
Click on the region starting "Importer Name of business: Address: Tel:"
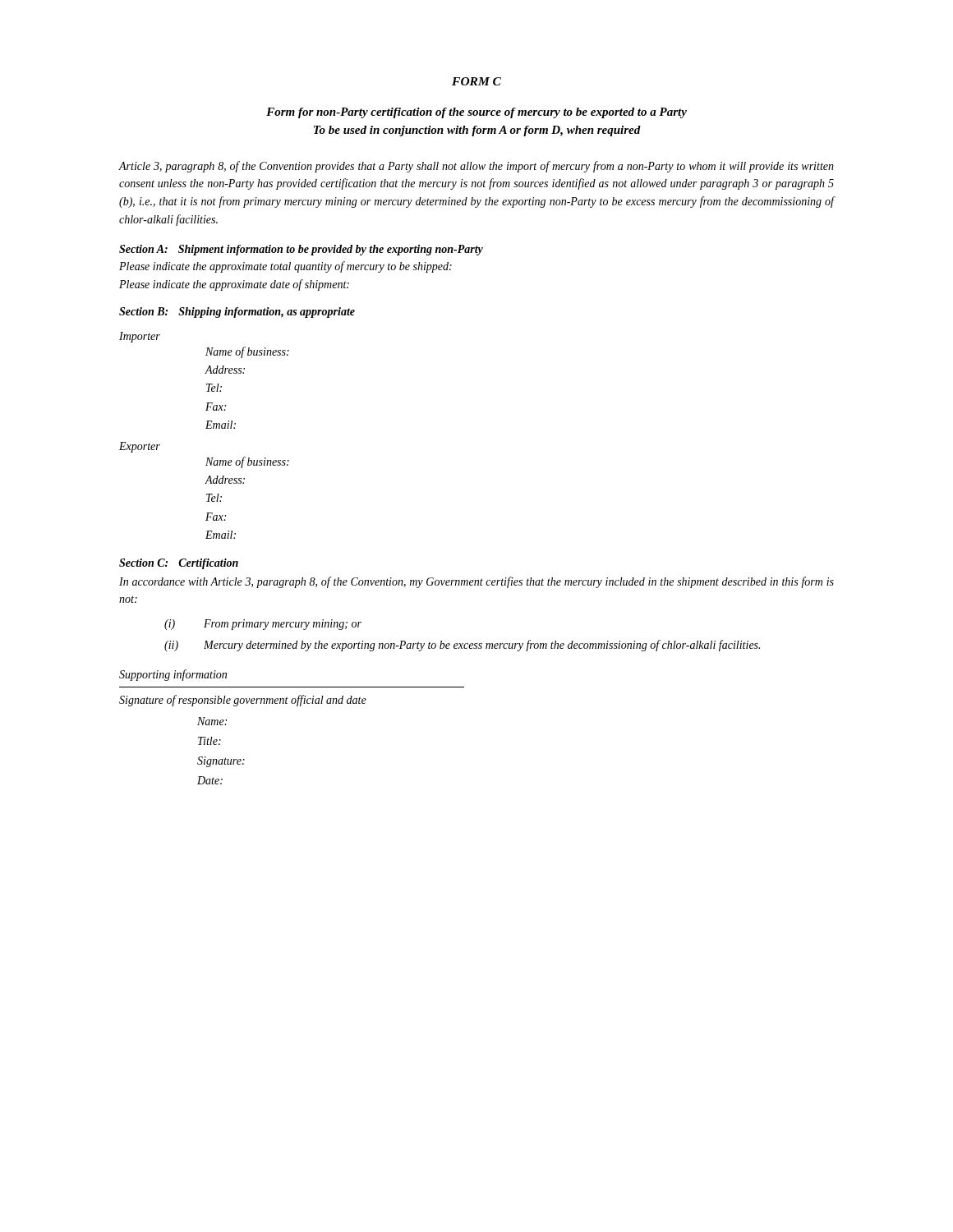pos(140,337)
